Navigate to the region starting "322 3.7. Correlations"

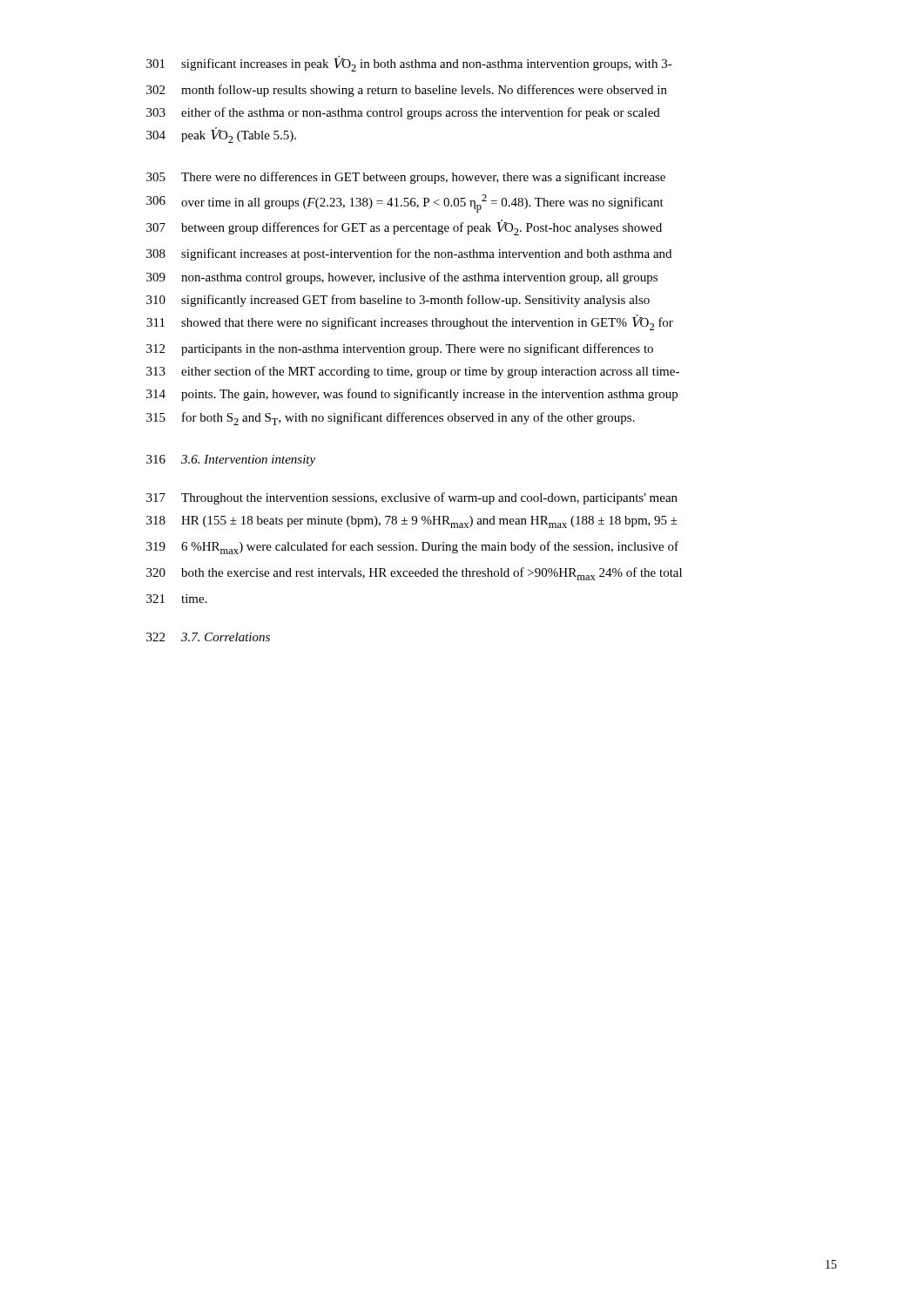(x=208, y=637)
